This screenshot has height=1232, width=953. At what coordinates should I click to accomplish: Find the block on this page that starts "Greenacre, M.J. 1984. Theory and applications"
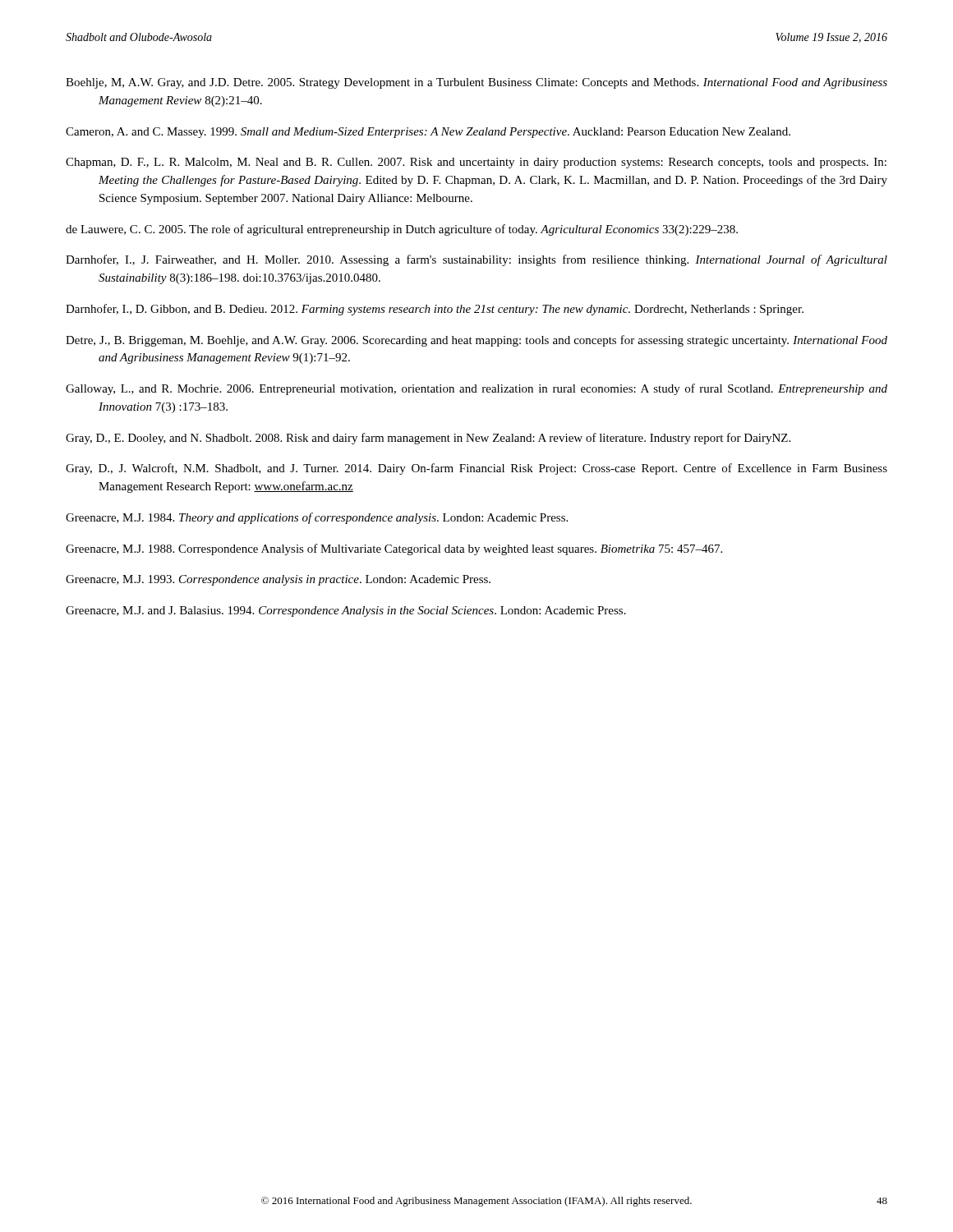click(x=476, y=518)
